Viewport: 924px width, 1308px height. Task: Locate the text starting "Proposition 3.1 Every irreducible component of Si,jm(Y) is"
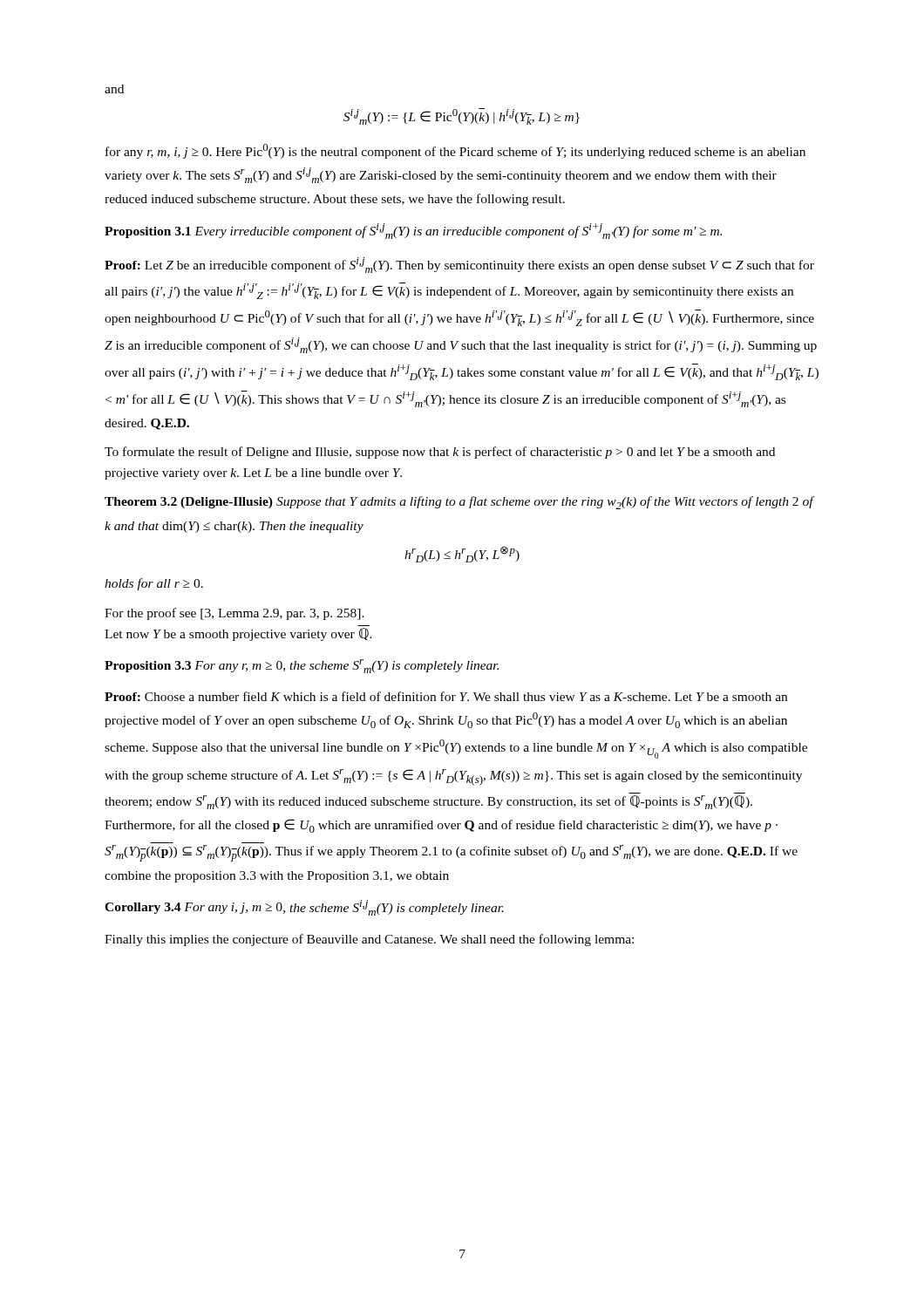[x=414, y=230]
